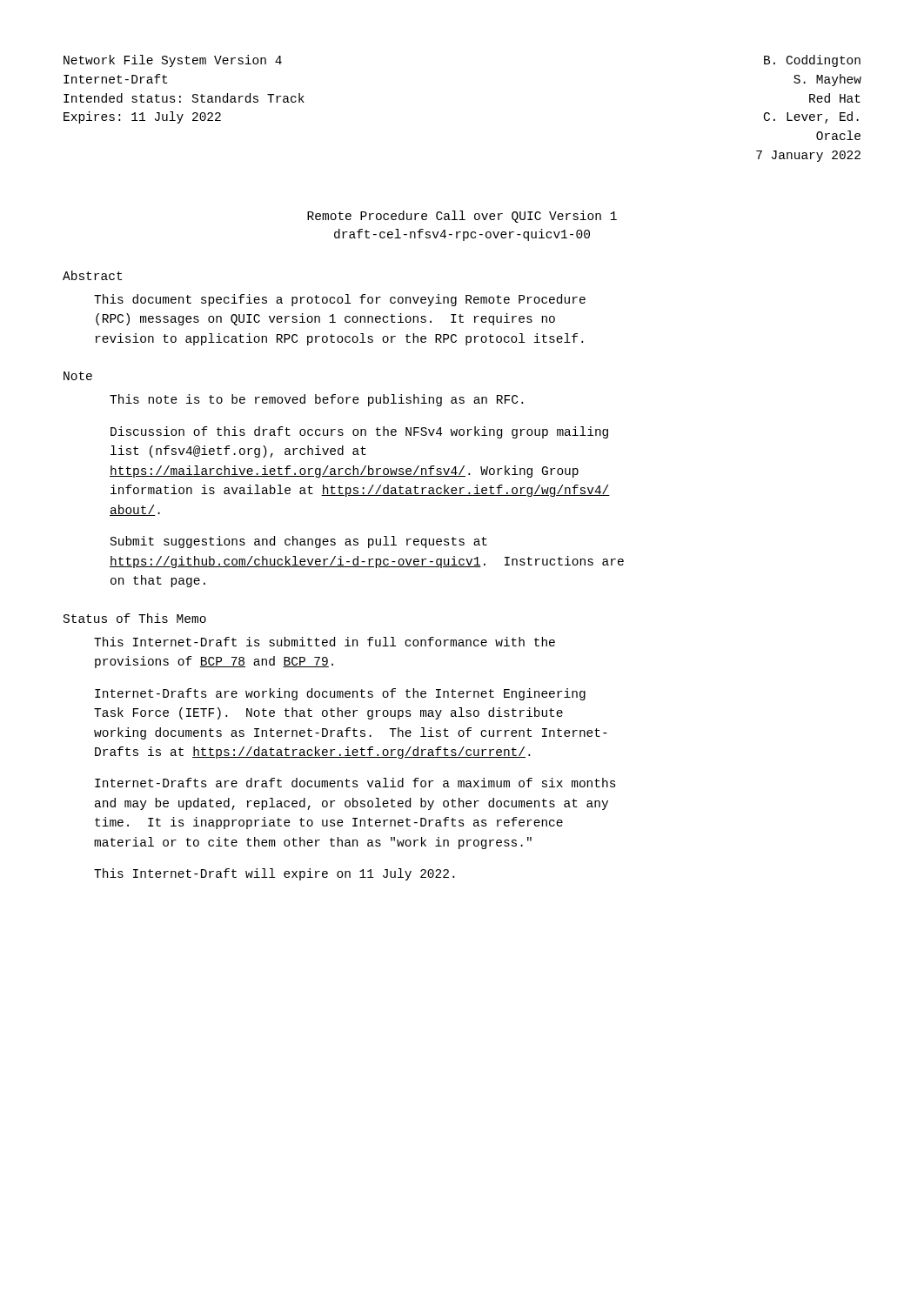This screenshot has width=924, height=1305.
Task: Find the text block that reads "Submit suggestions and changes as"
Action: [x=367, y=562]
